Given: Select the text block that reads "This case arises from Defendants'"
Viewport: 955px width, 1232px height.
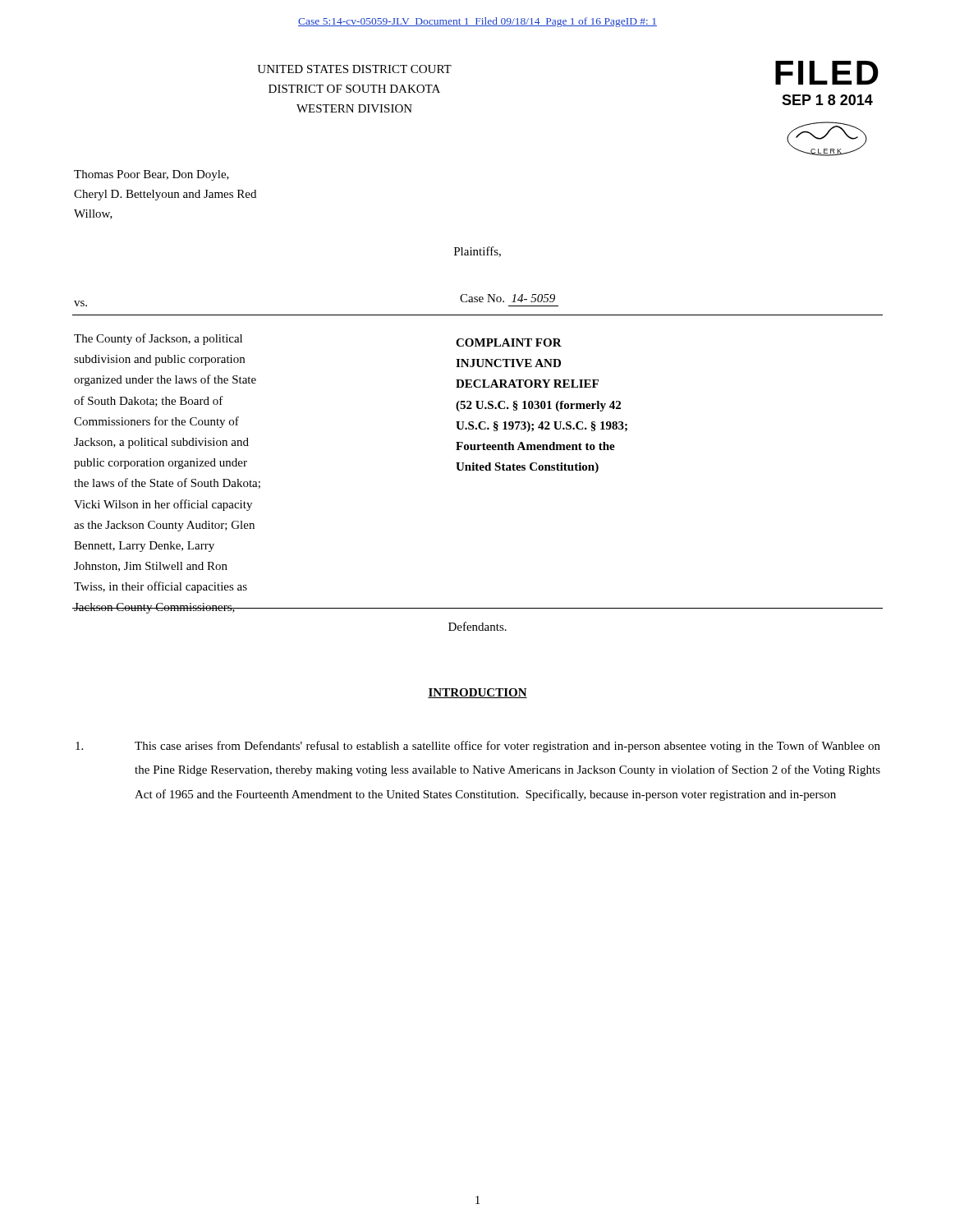Looking at the screenshot, I should (478, 770).
